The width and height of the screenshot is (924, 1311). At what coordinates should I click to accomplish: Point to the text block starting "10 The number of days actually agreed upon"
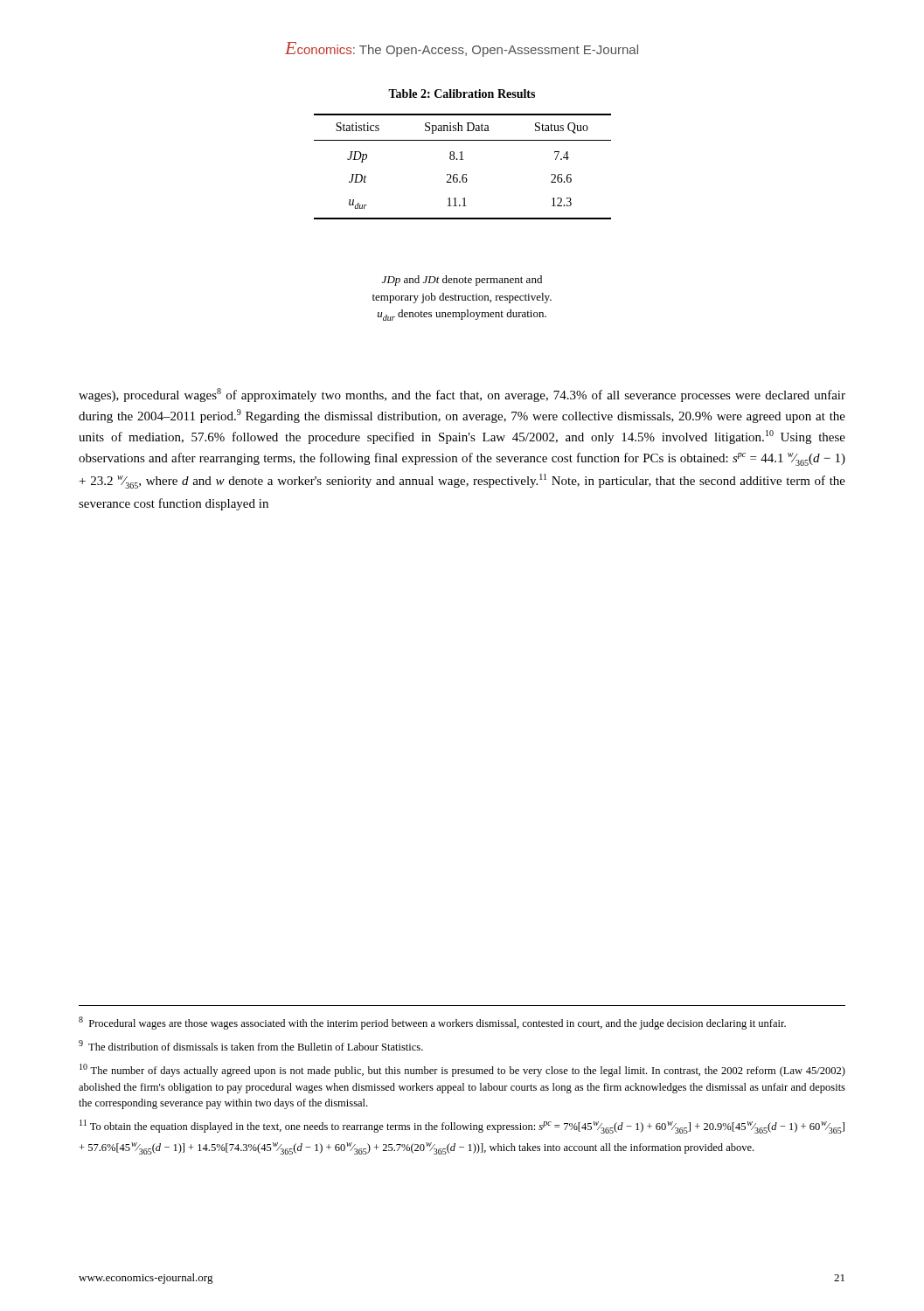click(462, 1086)
